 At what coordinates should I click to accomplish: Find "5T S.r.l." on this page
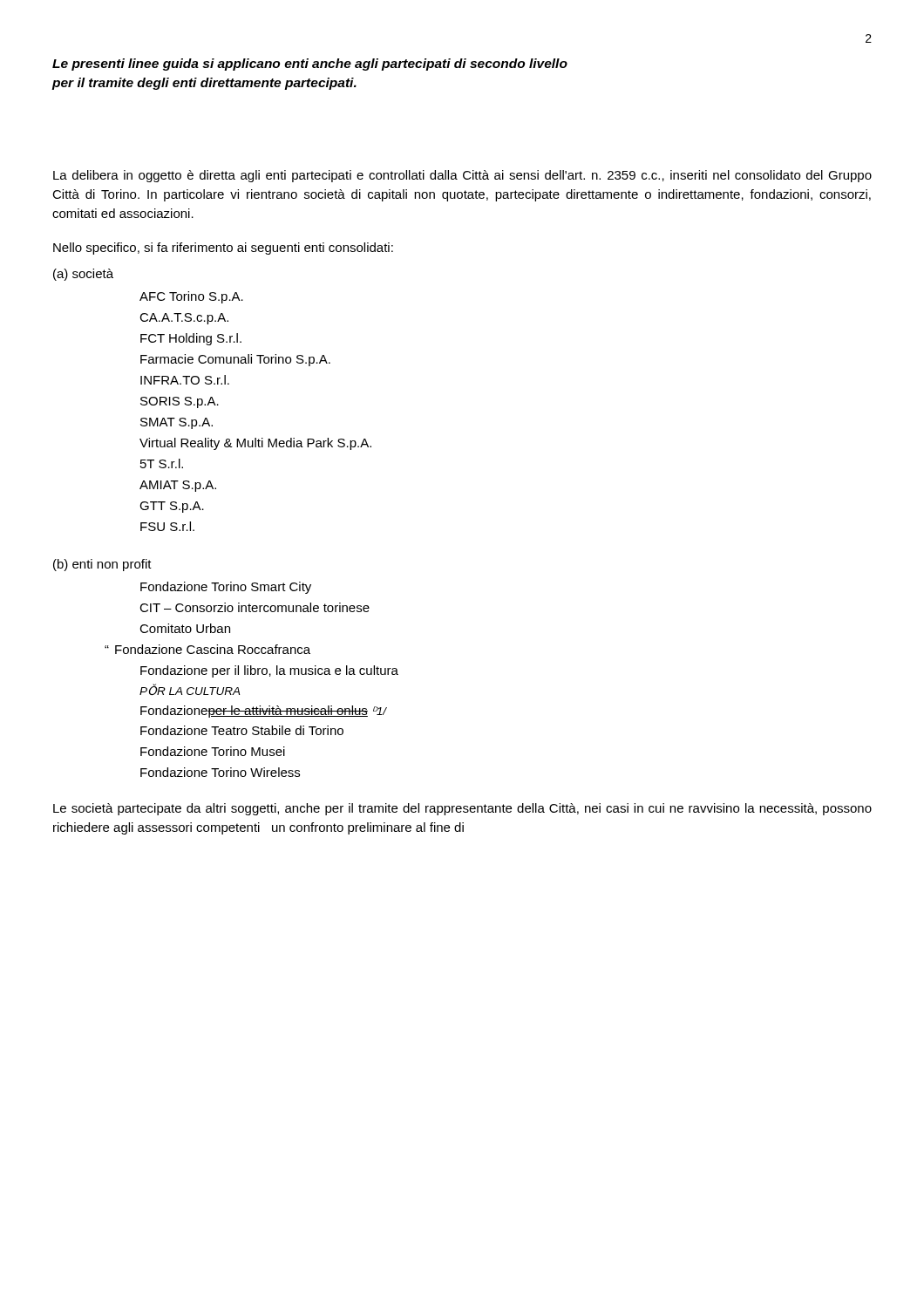(x=162, y=463)
